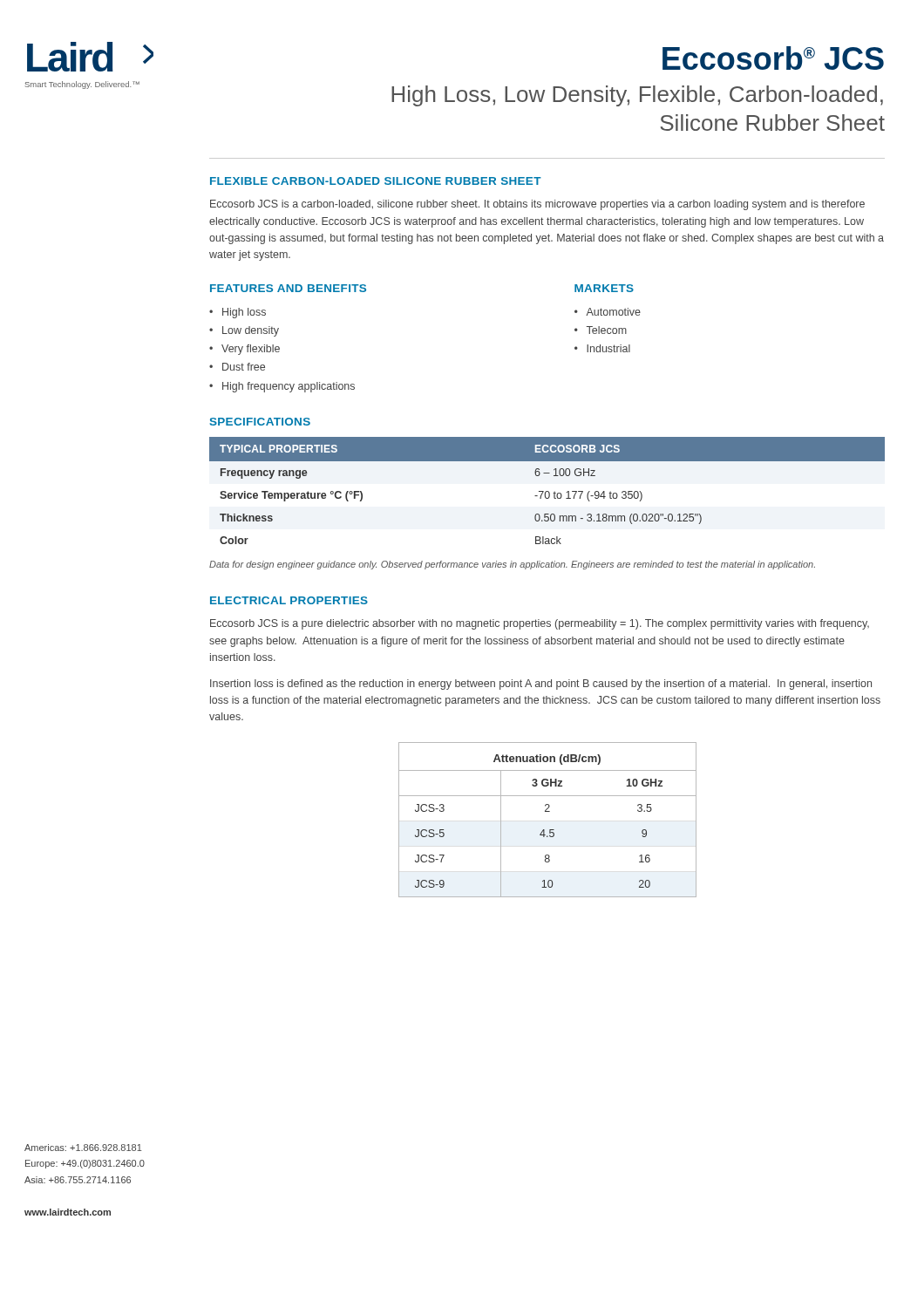Find the title with the text "Eccosorb® JCS"
The image size is (924, 1308).
[x=773, y=59]
